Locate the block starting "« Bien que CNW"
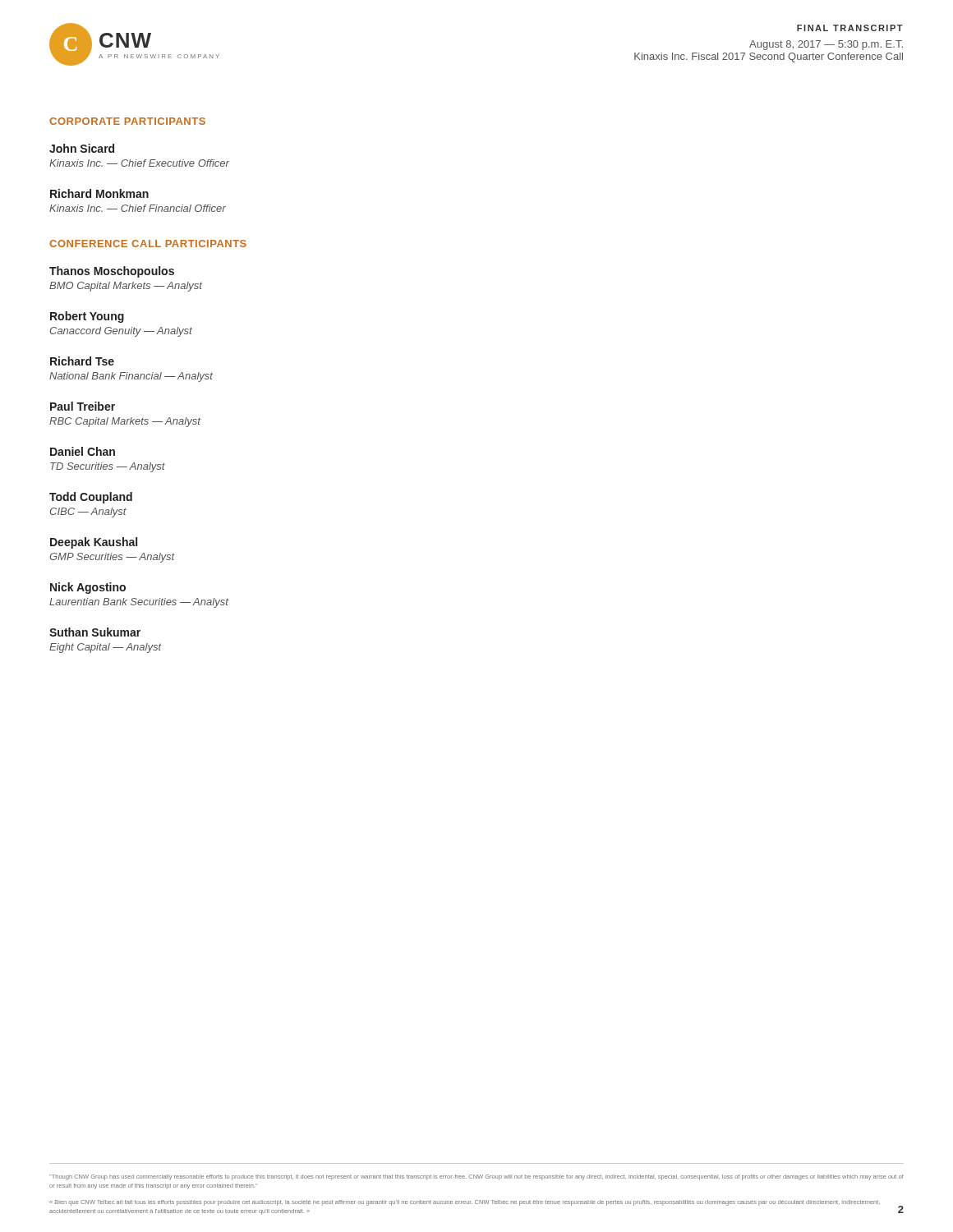Screen dimensions: 1232x953 coord(465,1206)
